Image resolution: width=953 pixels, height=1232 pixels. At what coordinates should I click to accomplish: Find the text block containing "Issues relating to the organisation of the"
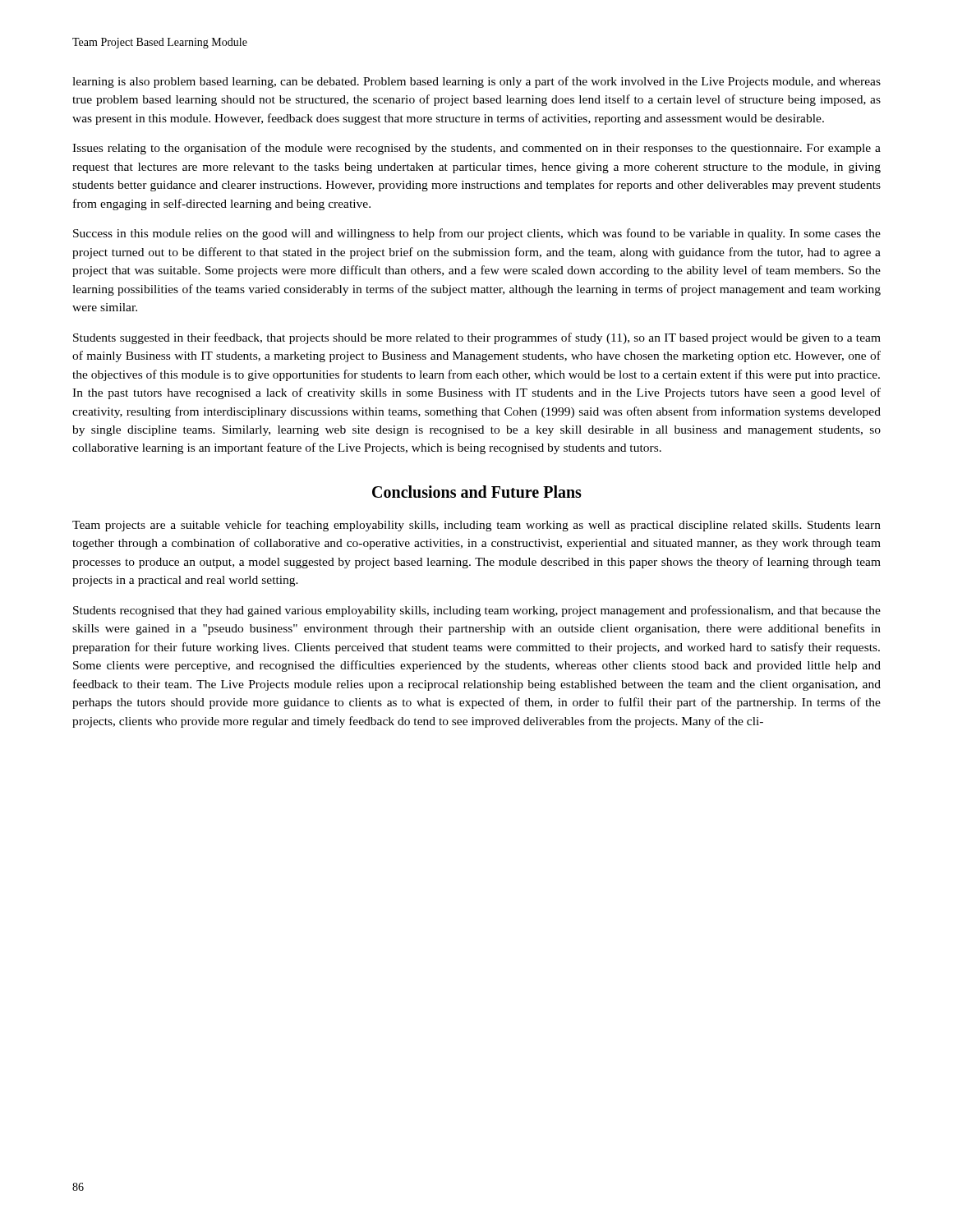[476, 175]
